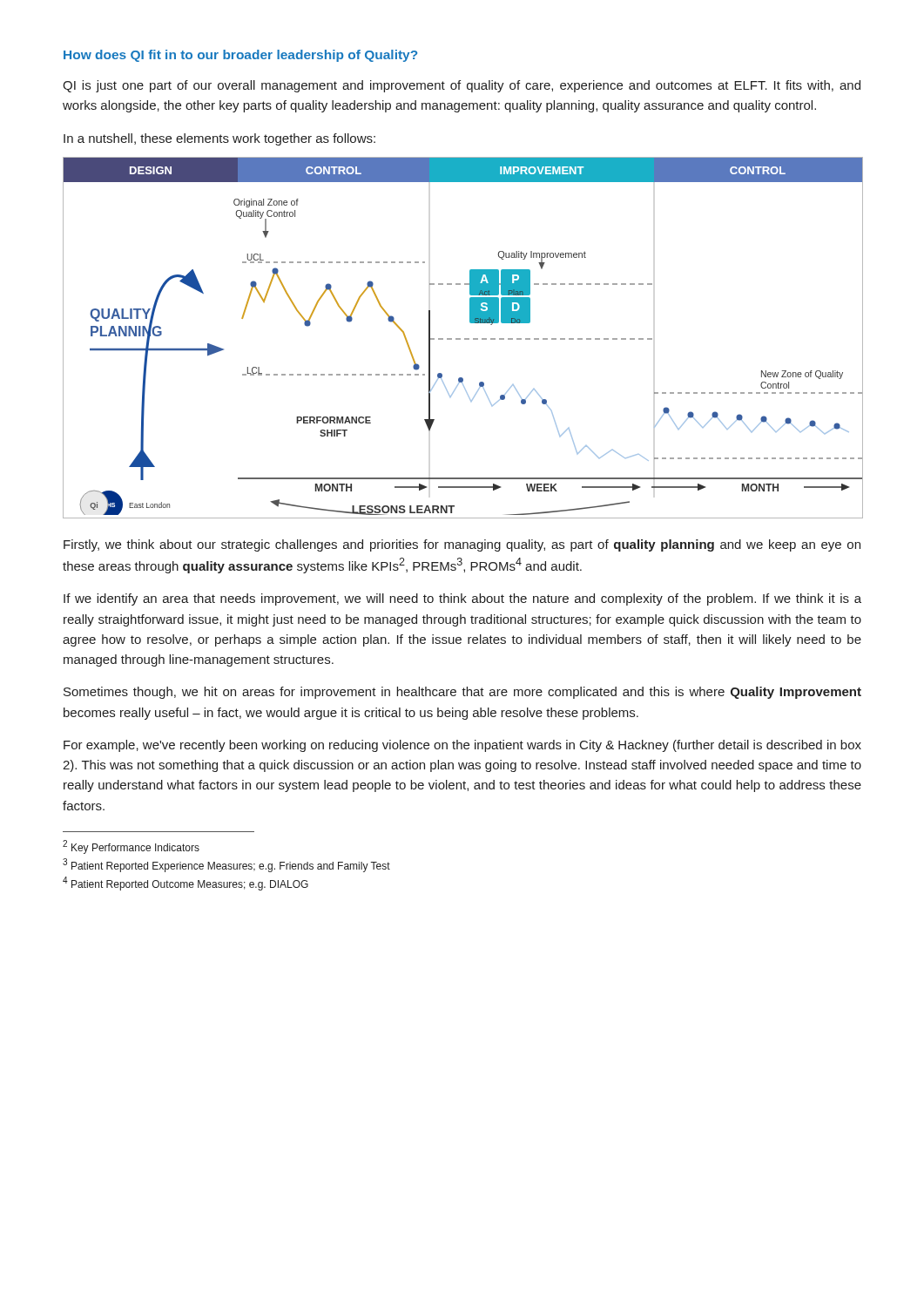
Task: Select the element starting "4 Patient Reported"
Action: (x=186, y=883)
